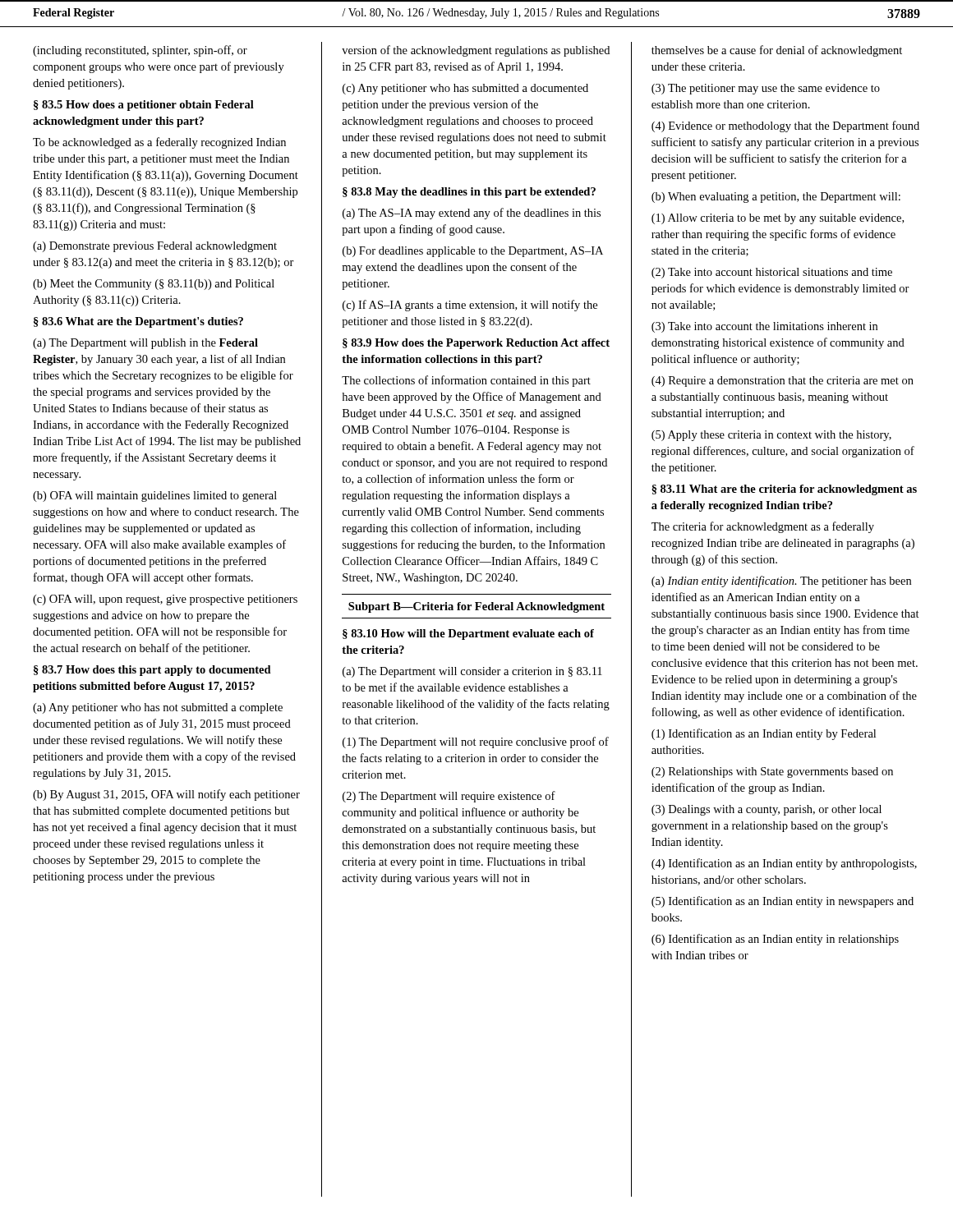Screen dimensions: 1232x953
Task: Locate the section header that opens with "§ 83.5 How does a petitioner obtain Federal"
Action: (x=167, y=112)
